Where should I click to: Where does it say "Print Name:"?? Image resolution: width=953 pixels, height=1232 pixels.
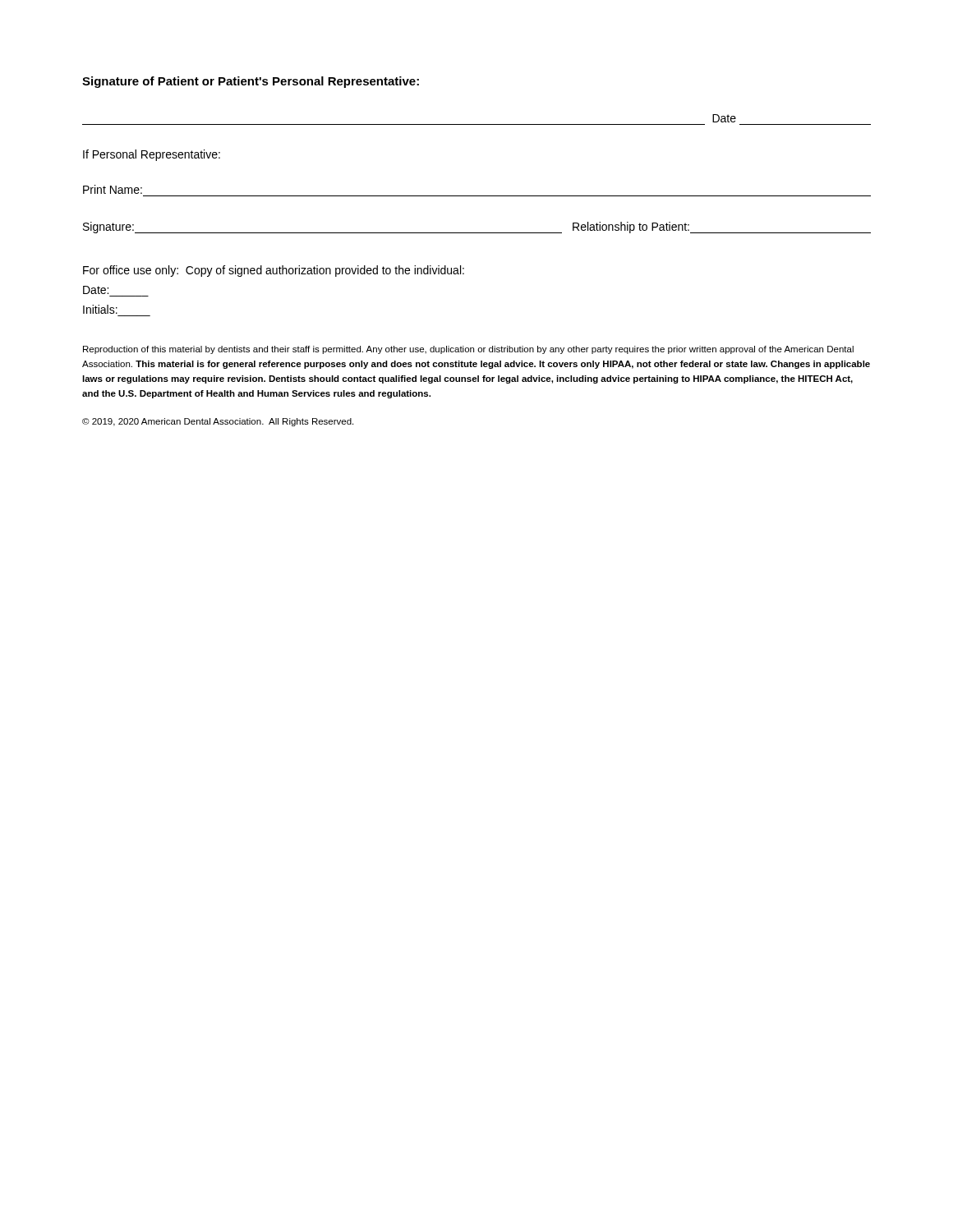click(x=476, y=188)
